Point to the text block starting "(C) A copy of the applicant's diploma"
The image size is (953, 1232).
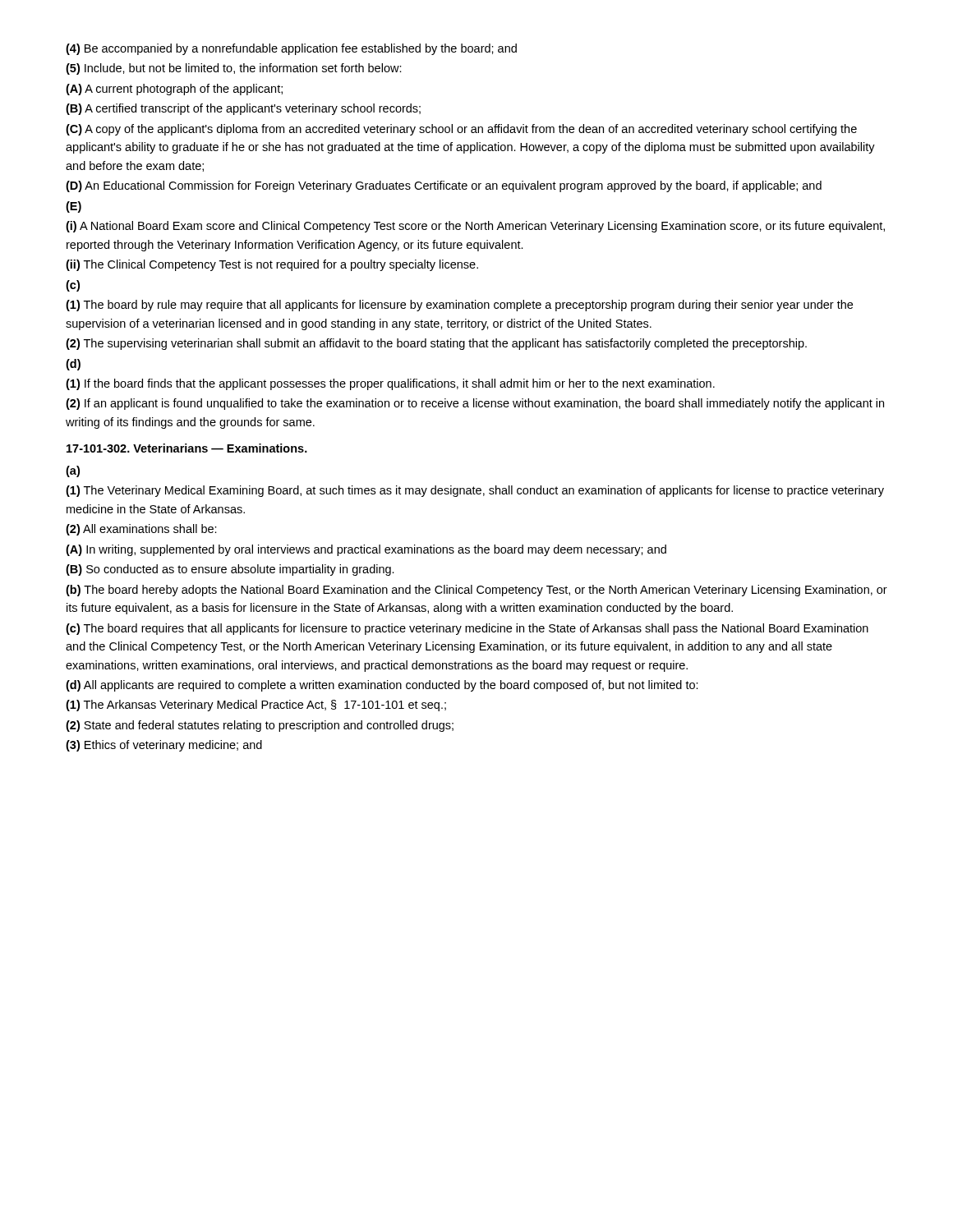coord(470,147)
